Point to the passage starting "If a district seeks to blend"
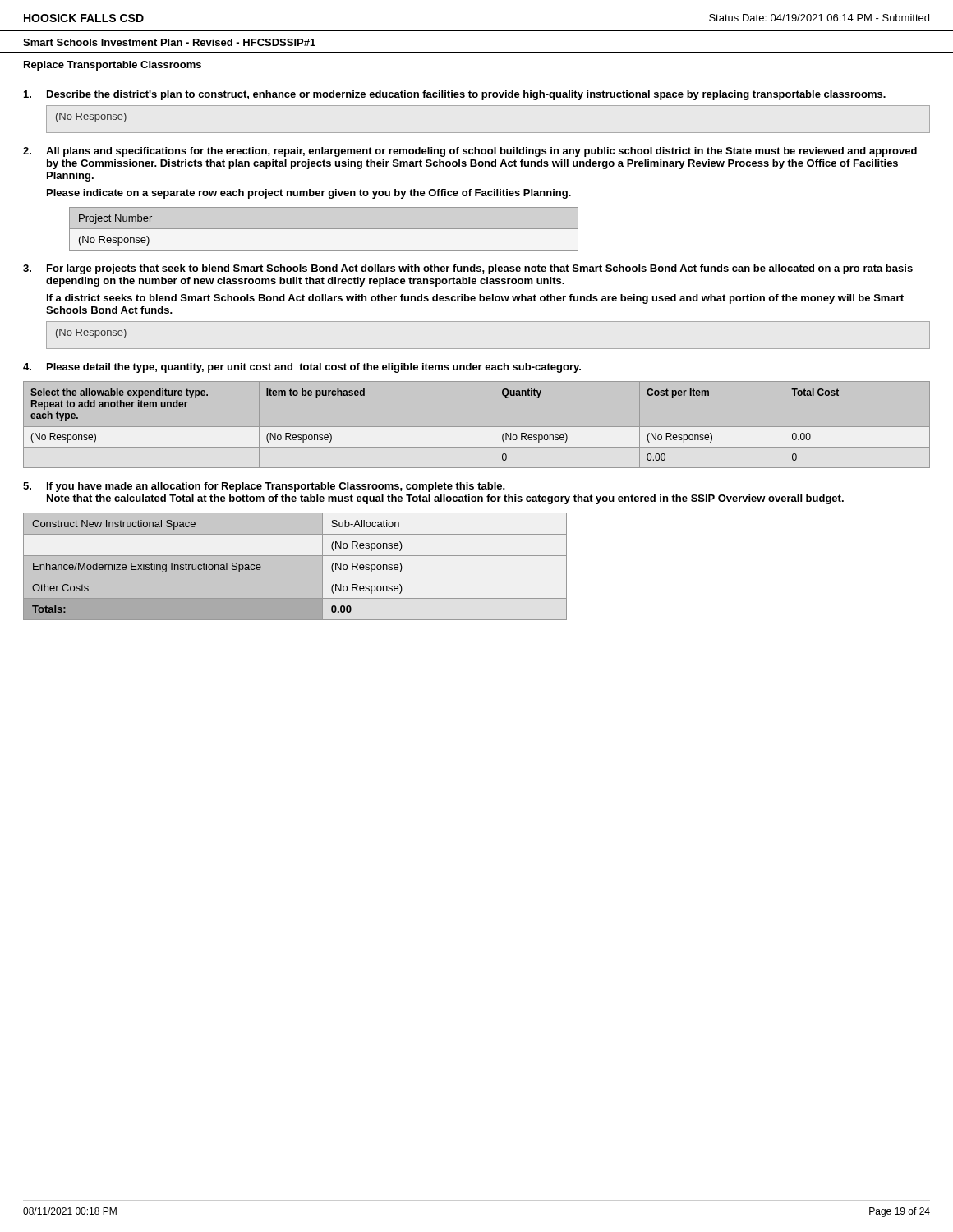This screenshot has height=1232, width=953. click(475, 304)
